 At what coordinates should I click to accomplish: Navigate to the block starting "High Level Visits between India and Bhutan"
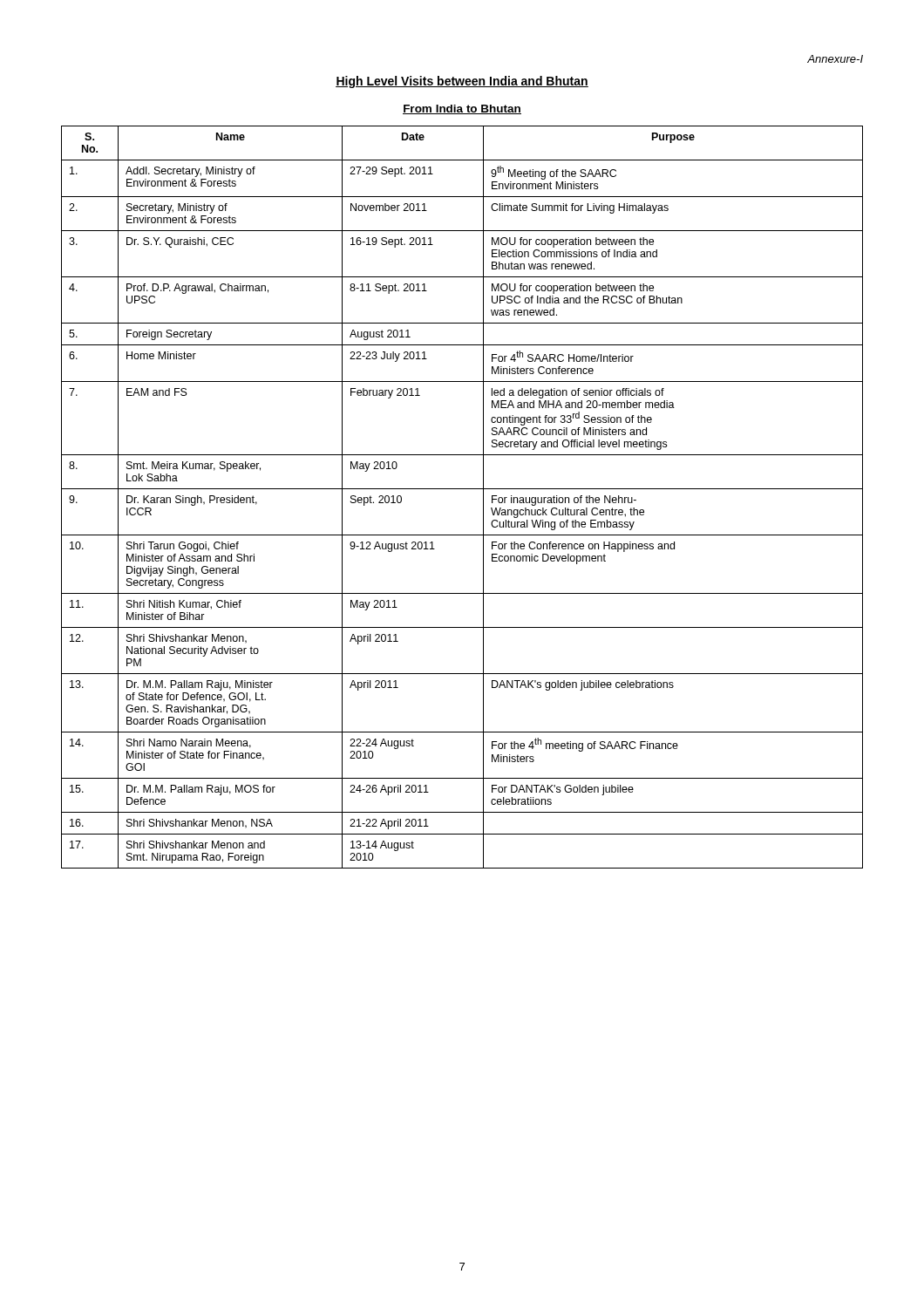pos(462,81)
